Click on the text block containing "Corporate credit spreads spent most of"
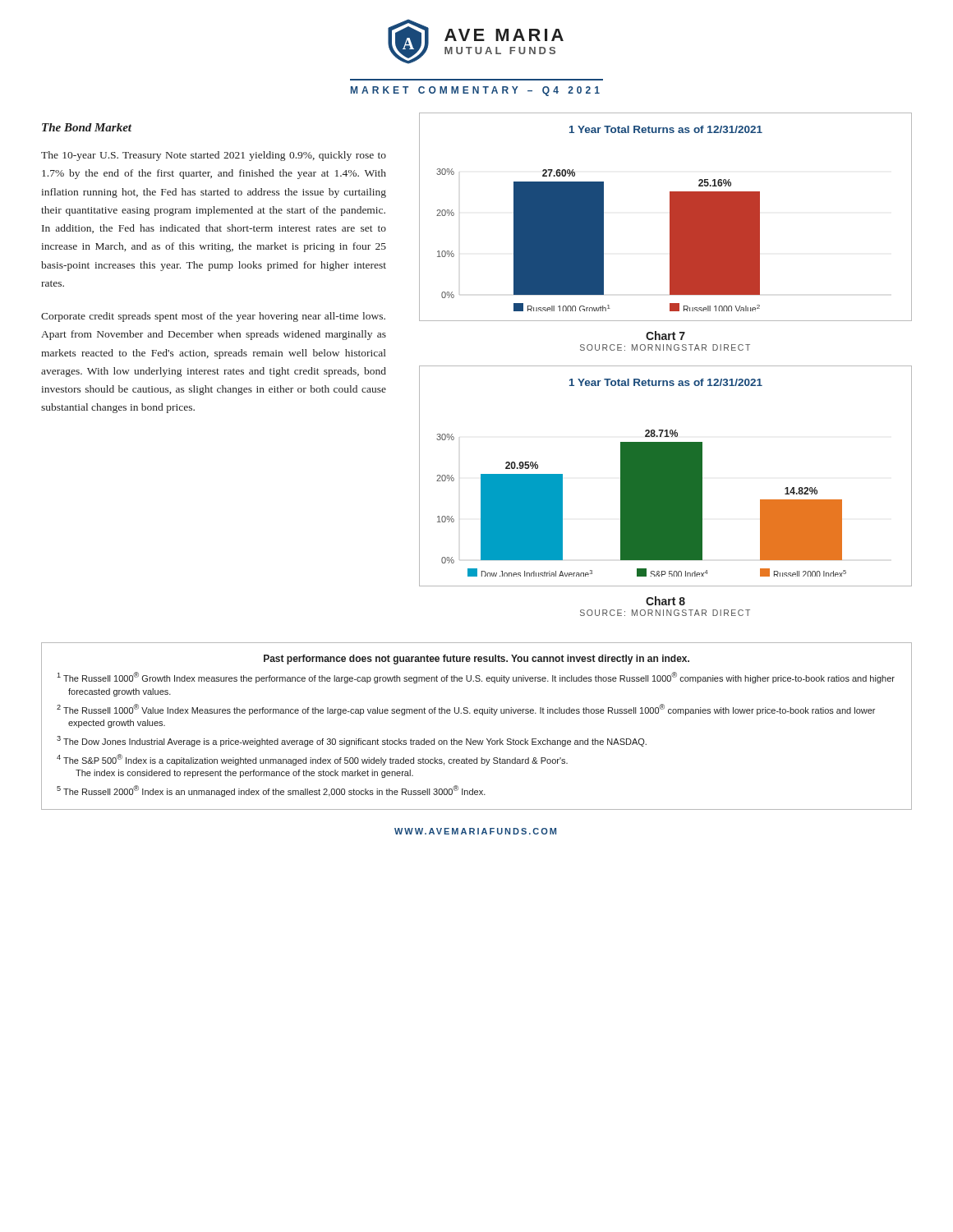Viewport: 953px width, 1232px height. click(x=214, y=362)
